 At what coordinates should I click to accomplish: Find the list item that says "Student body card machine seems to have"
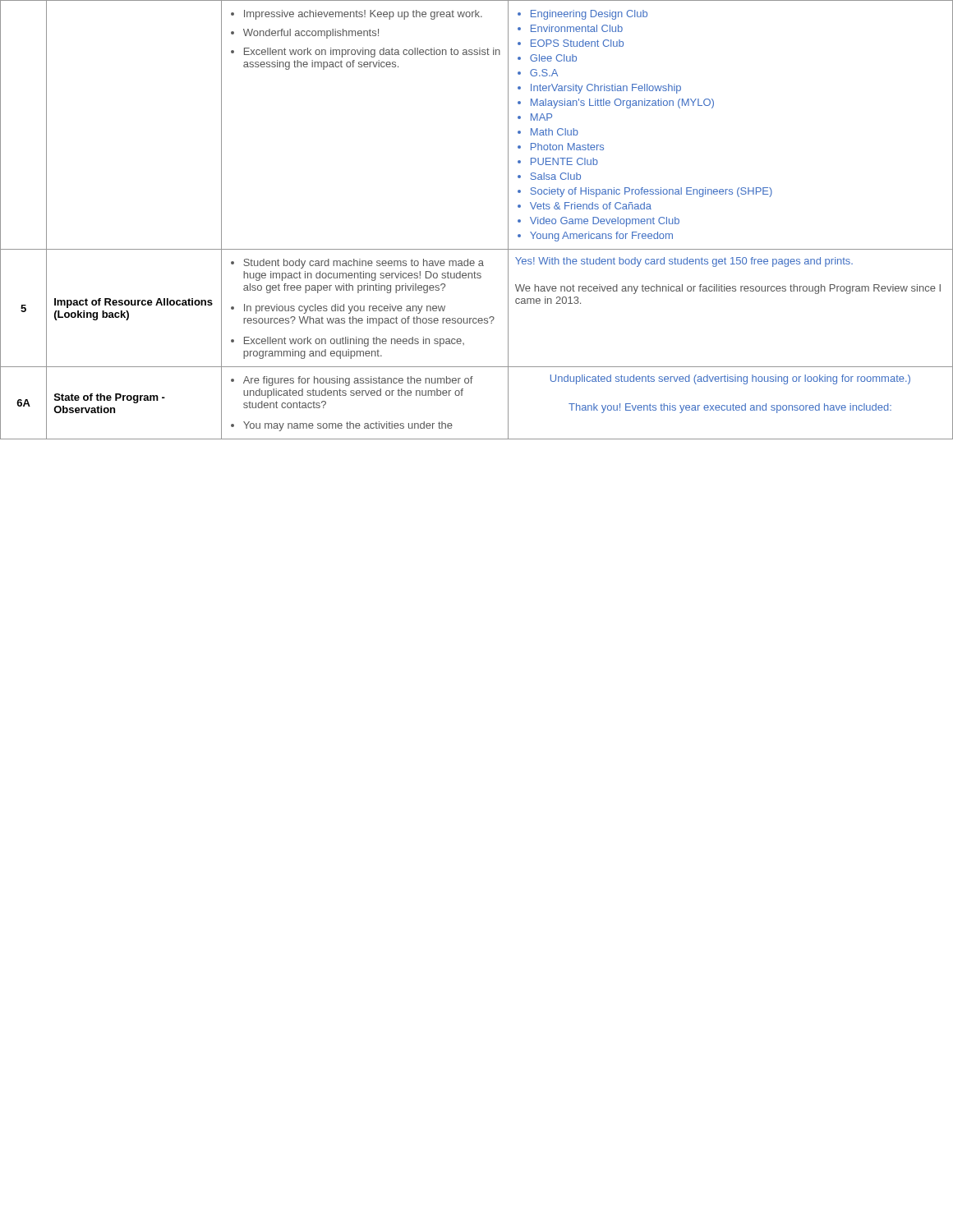(365, 275)
